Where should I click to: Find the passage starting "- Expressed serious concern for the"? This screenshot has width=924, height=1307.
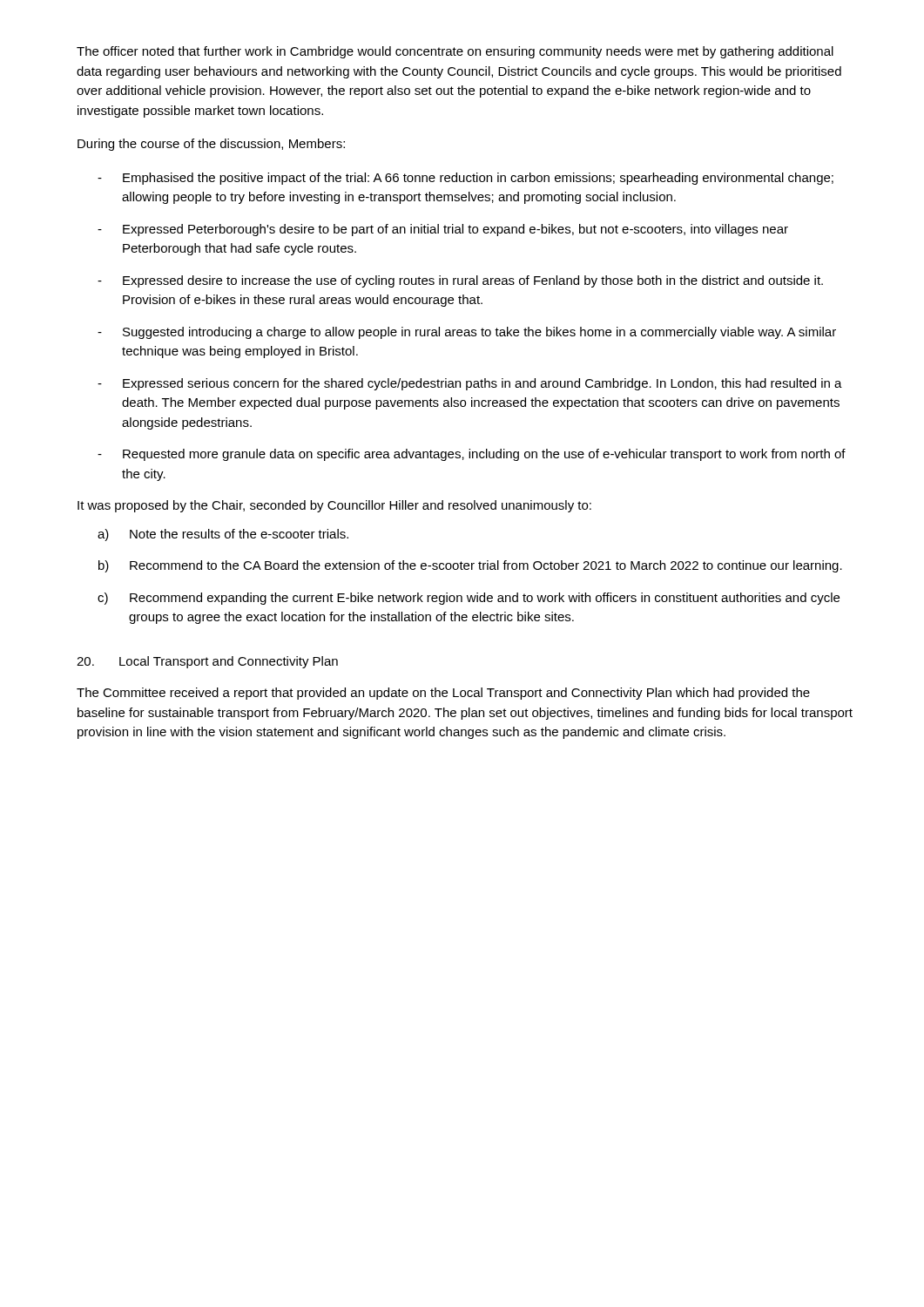tap(479, 403)
